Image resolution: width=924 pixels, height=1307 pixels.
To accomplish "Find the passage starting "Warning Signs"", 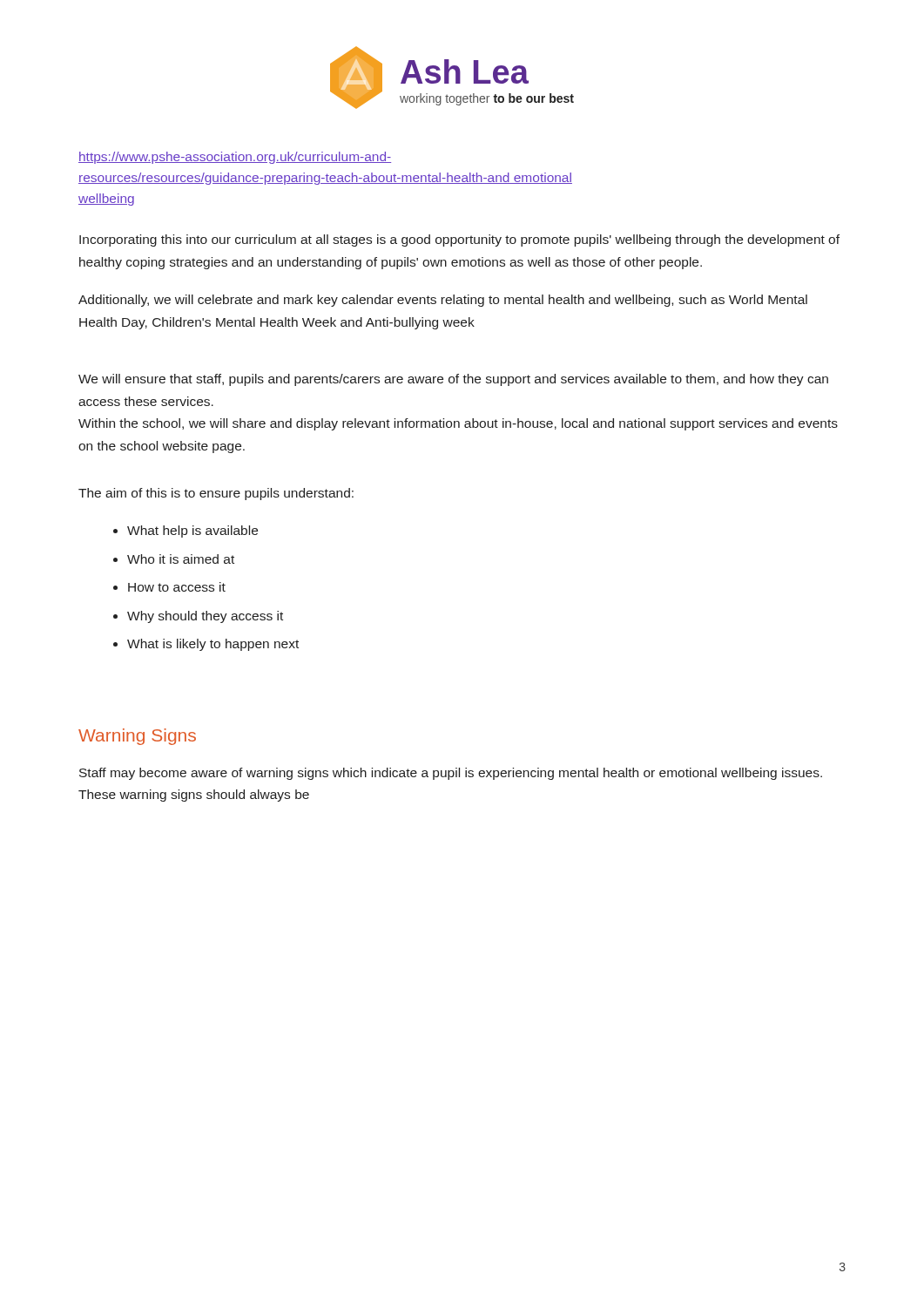I will point(137,735).
